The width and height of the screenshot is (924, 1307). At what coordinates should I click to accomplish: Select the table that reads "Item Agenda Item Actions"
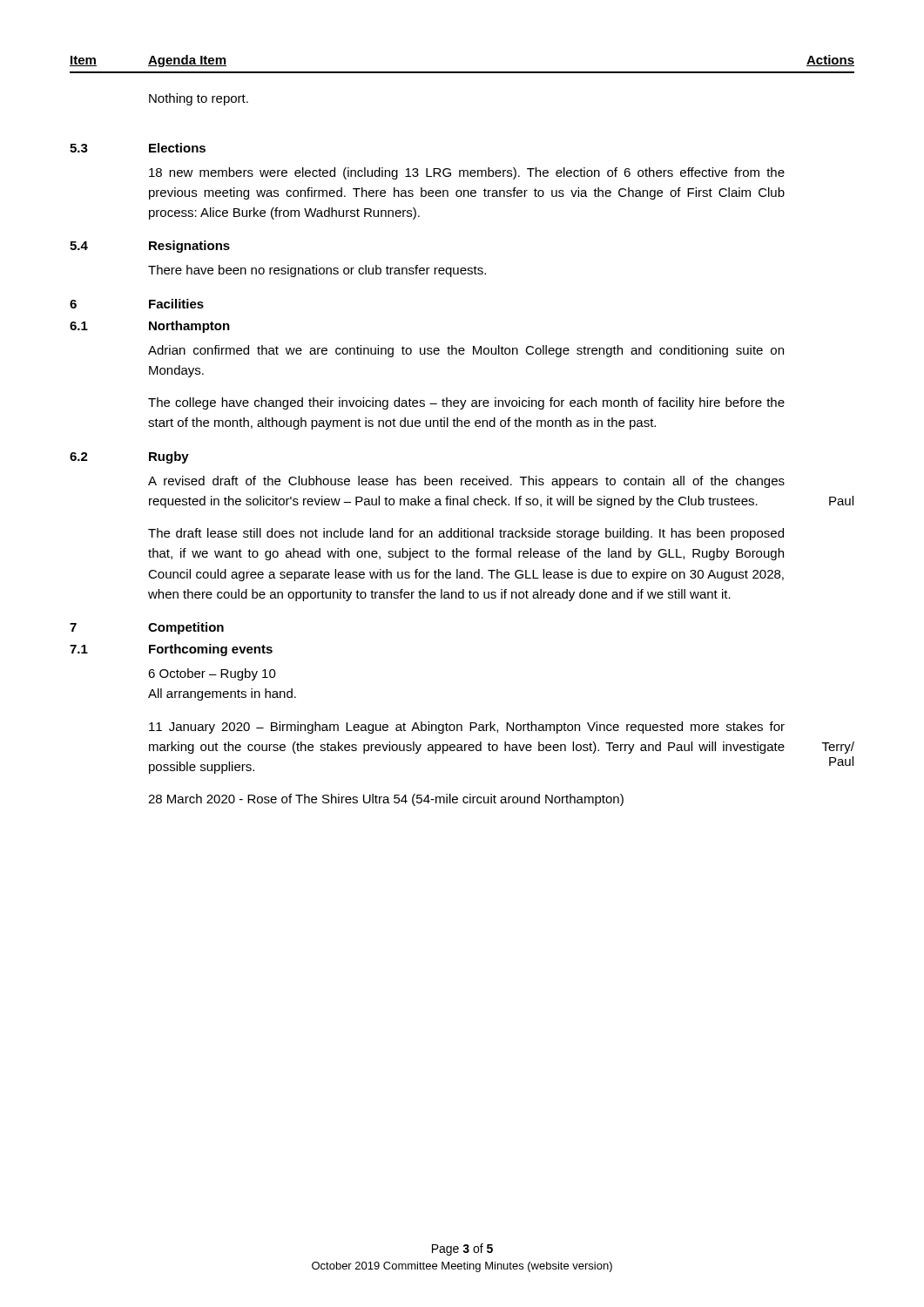pyautogui.click(x=462, y=63)
